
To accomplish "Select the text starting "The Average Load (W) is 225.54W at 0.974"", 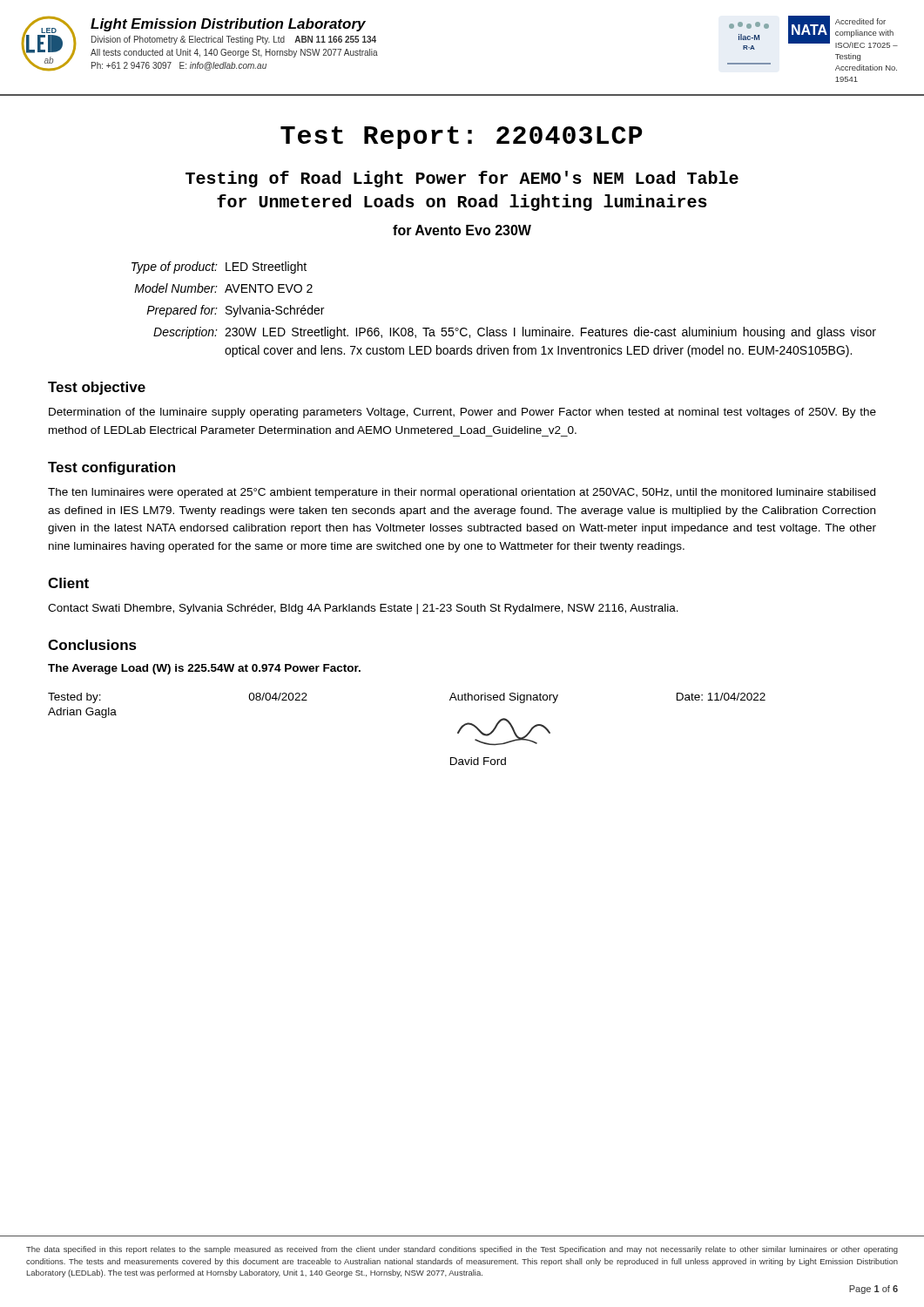I will (205, 668).
